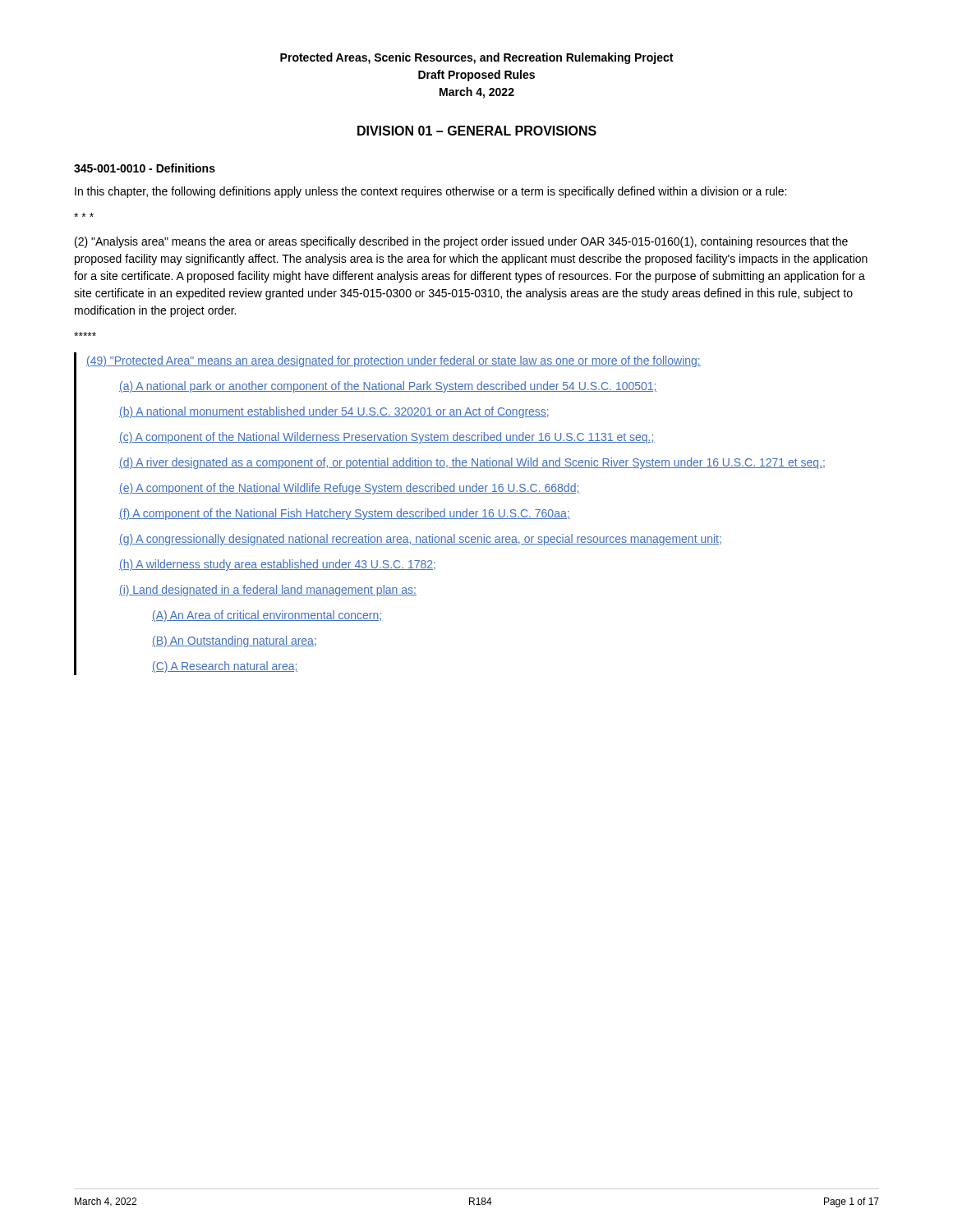This screenshot has height=1232, width=953.
Task: Locate the text block with the text "In this chapter, the"
Action: click(431, 191)
